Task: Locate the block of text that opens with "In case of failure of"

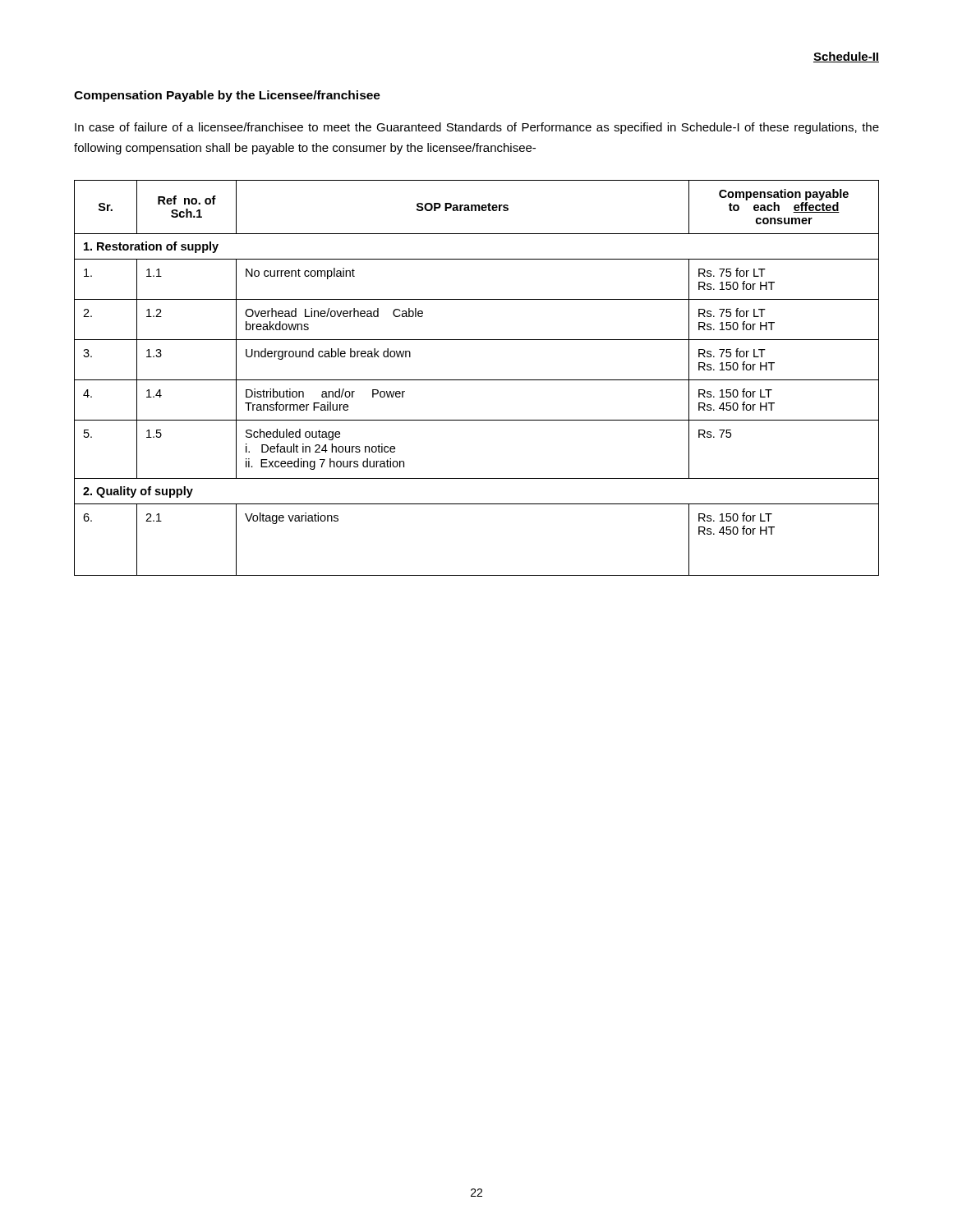Action: (476, 137)
